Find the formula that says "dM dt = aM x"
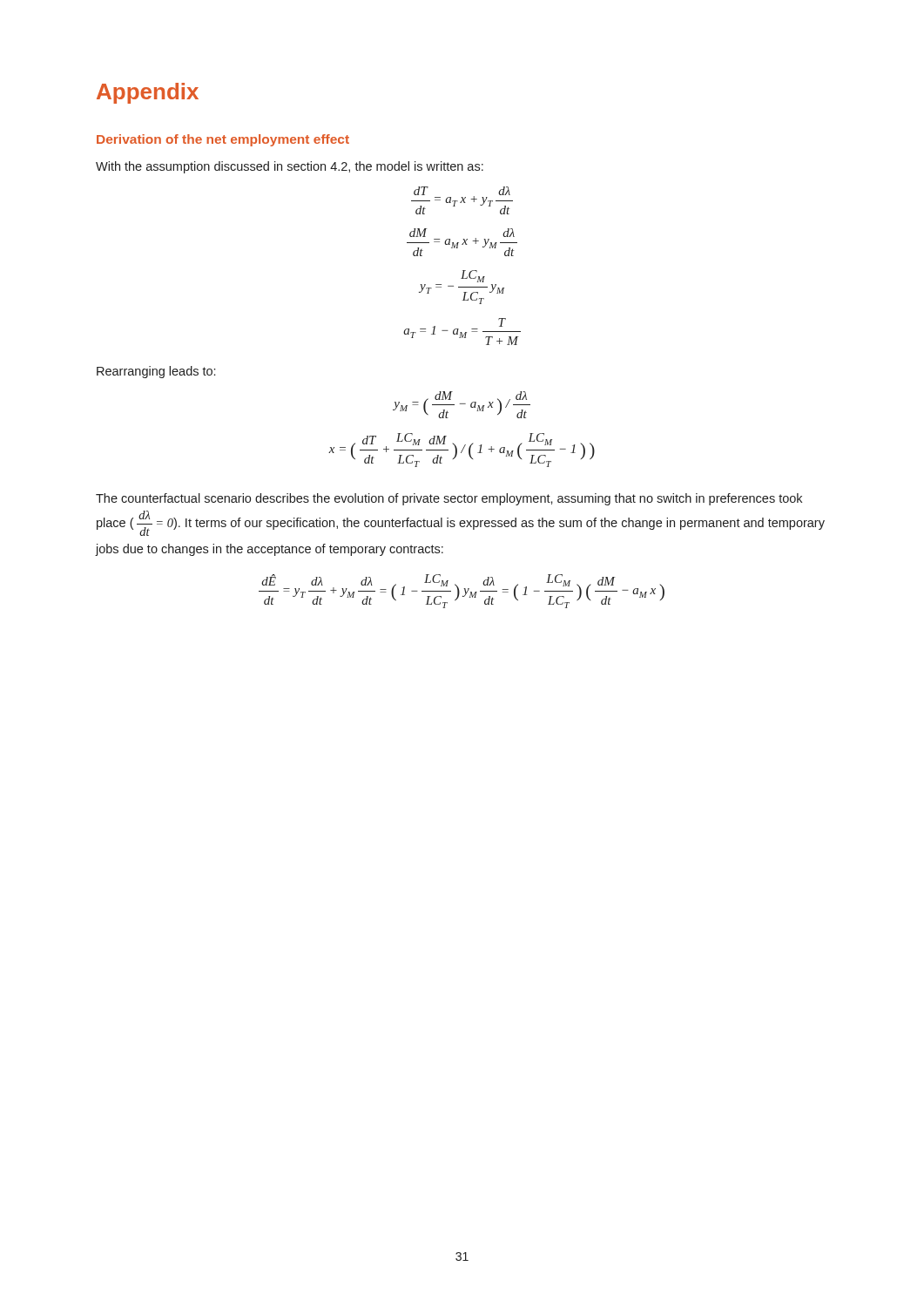The height and width of the screenshot is (1307, 924). [462, 242]
